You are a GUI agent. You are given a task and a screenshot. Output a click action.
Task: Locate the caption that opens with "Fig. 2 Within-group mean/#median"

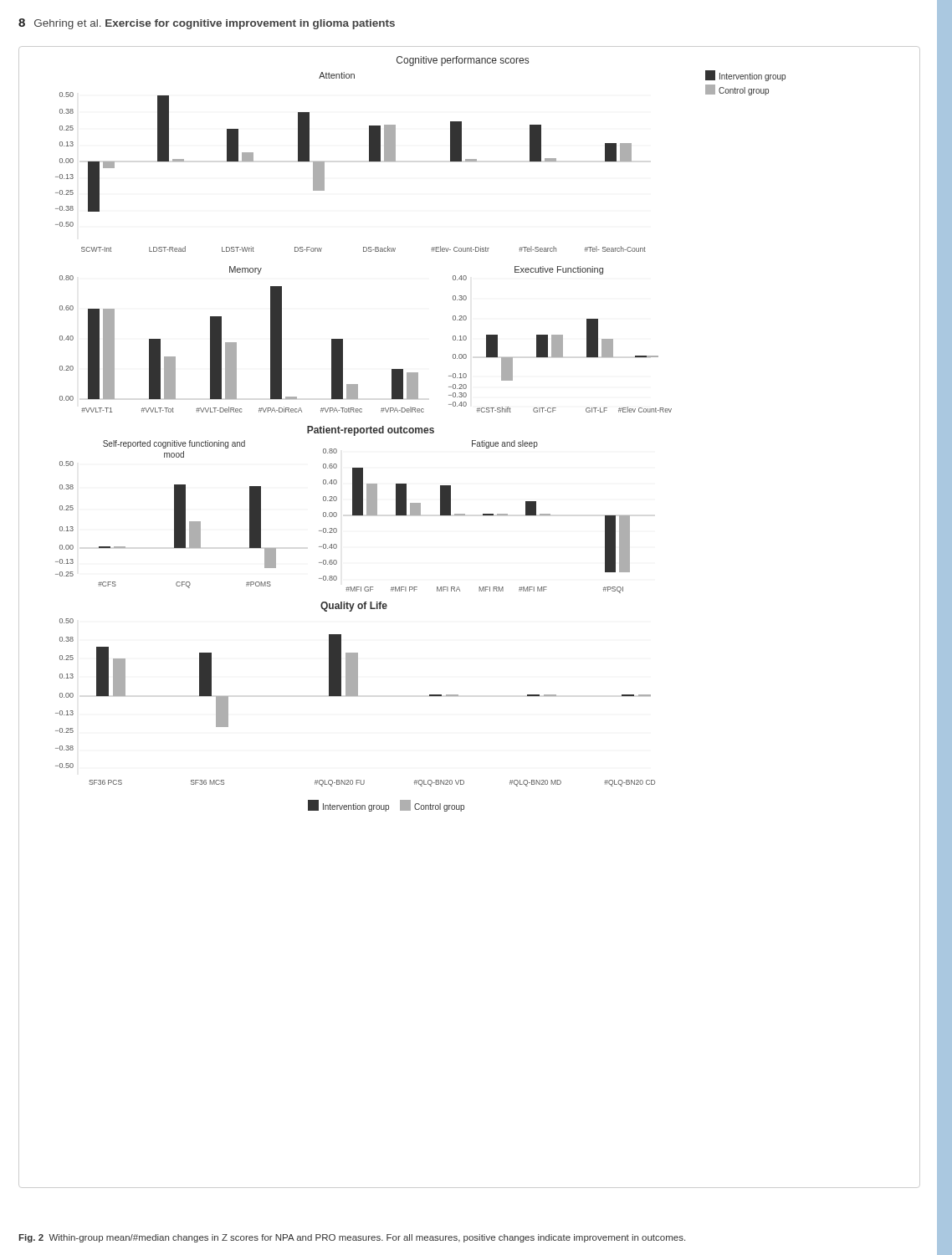point(352,1238)
